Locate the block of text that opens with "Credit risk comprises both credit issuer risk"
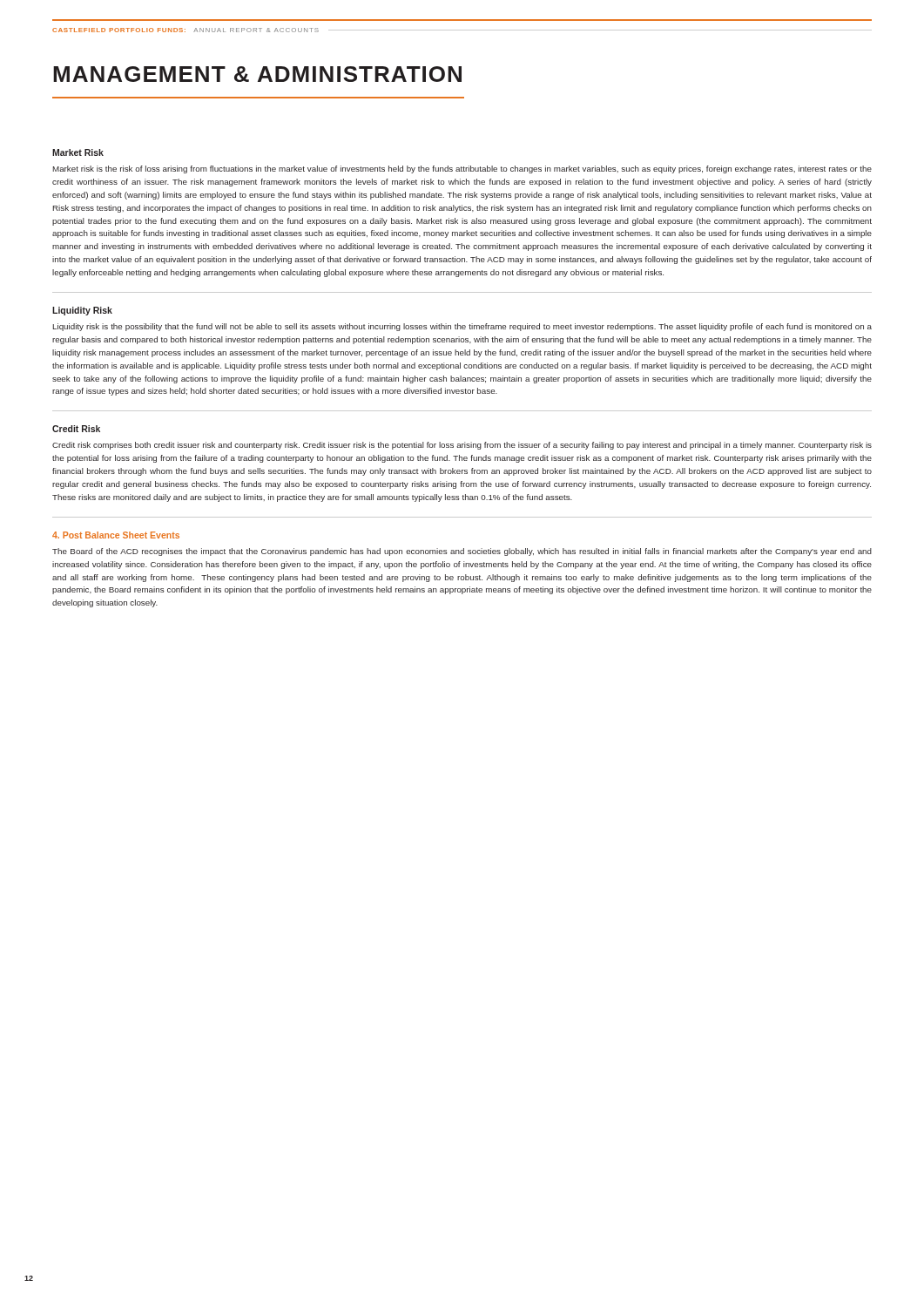 tap(462, 471)
